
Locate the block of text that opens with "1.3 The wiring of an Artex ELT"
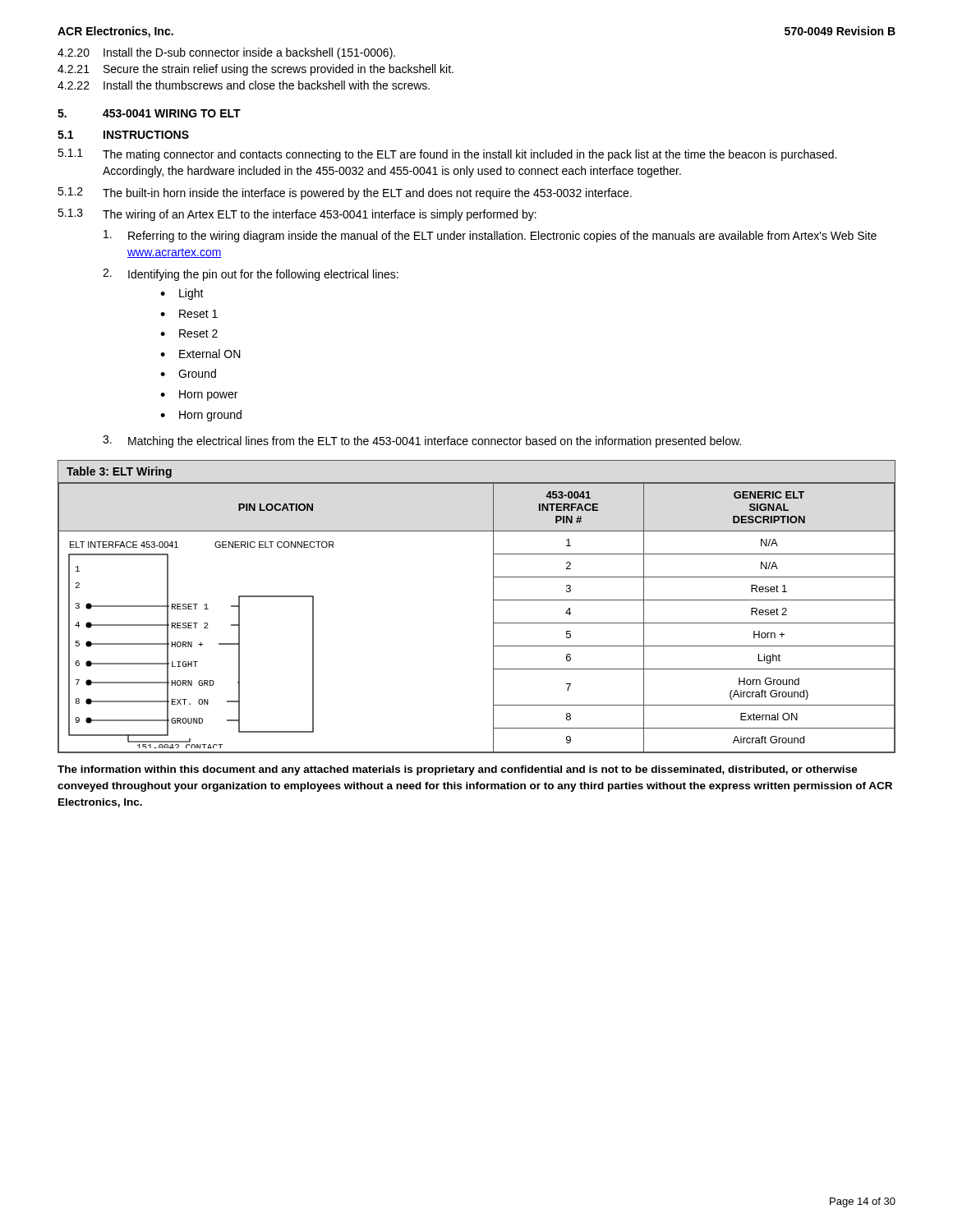[476, 214]
